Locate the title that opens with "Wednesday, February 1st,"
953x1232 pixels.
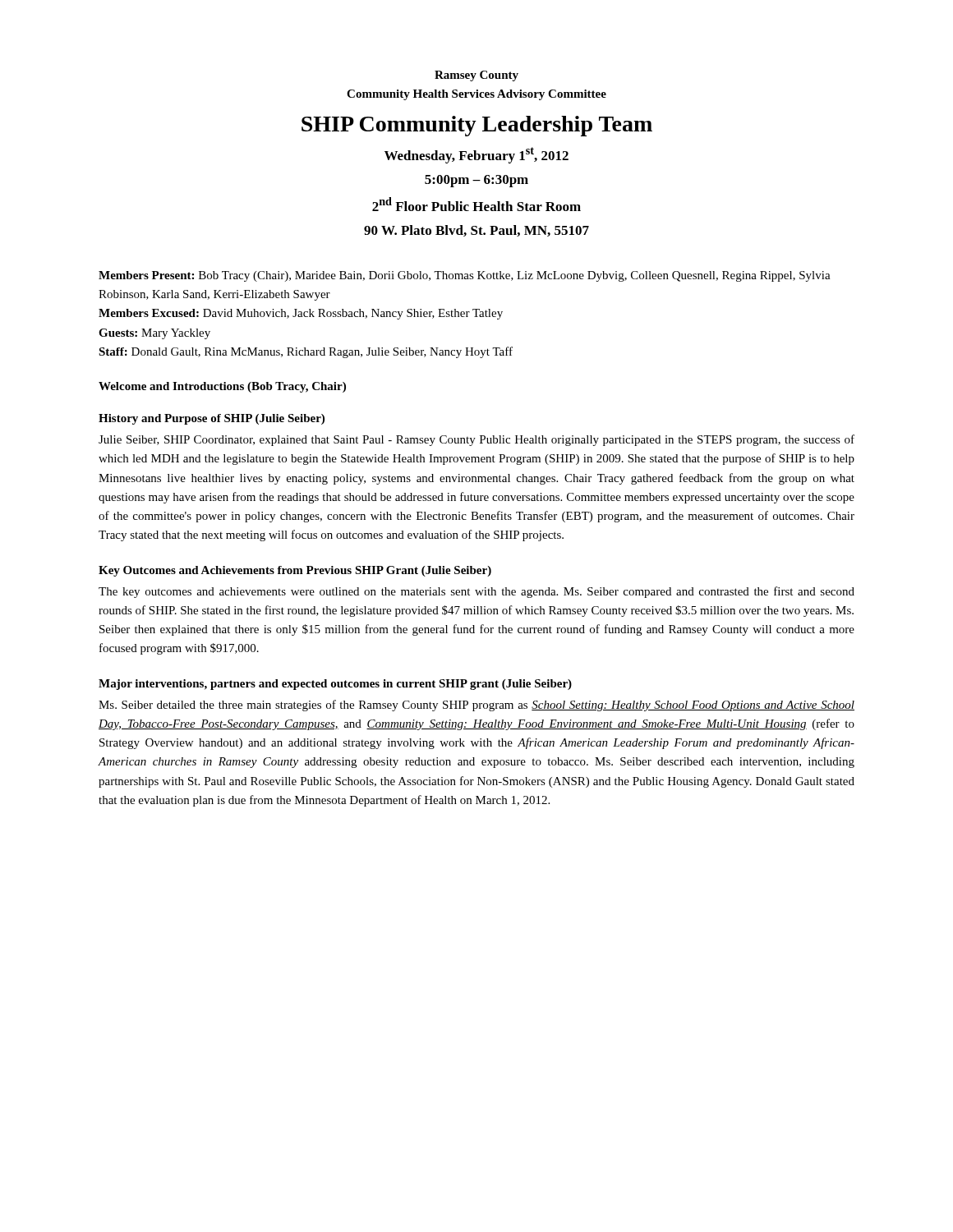pyautogui.click(x=476, y=191)
